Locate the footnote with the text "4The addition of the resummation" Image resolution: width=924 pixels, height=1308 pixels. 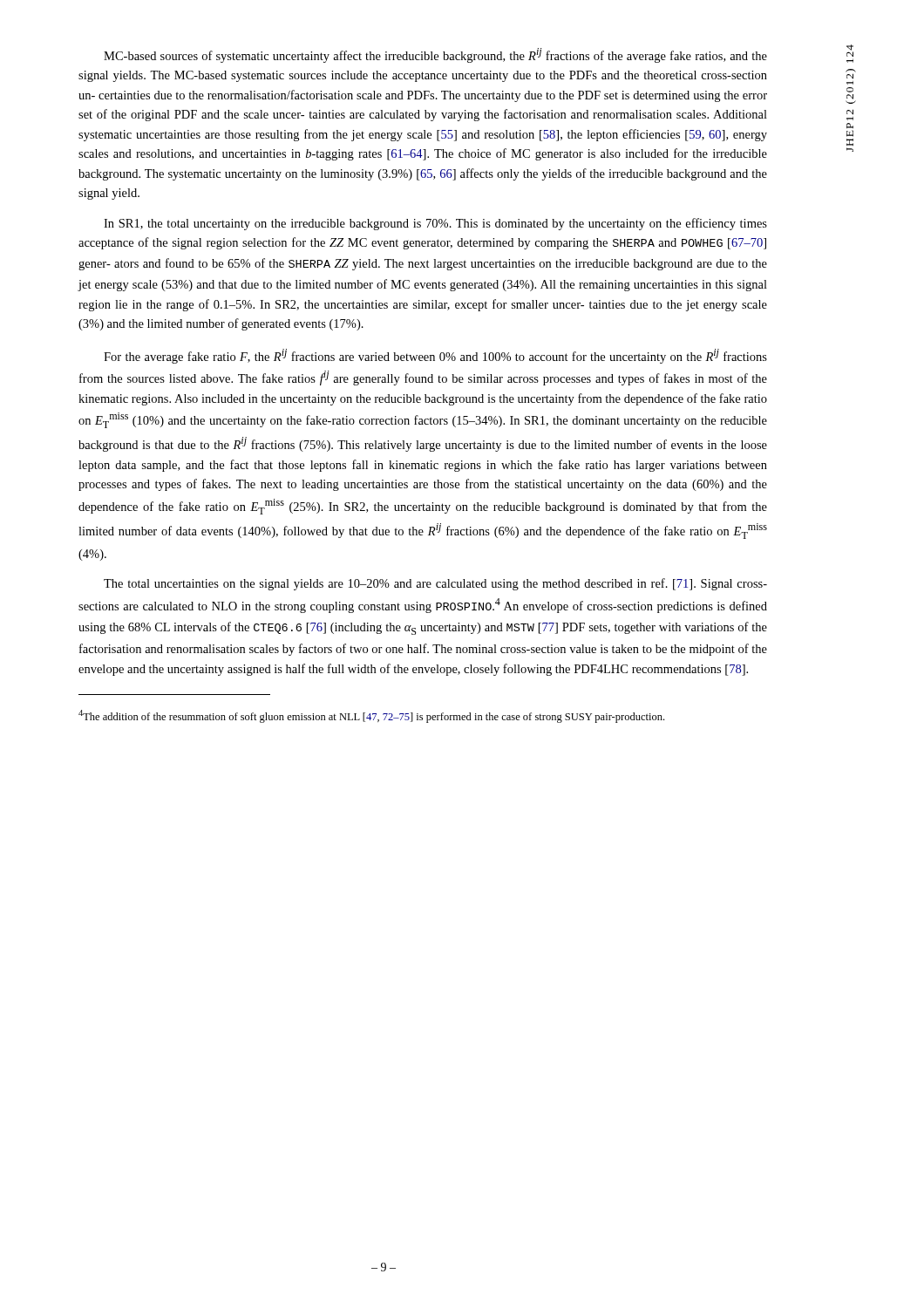(423, 715)
